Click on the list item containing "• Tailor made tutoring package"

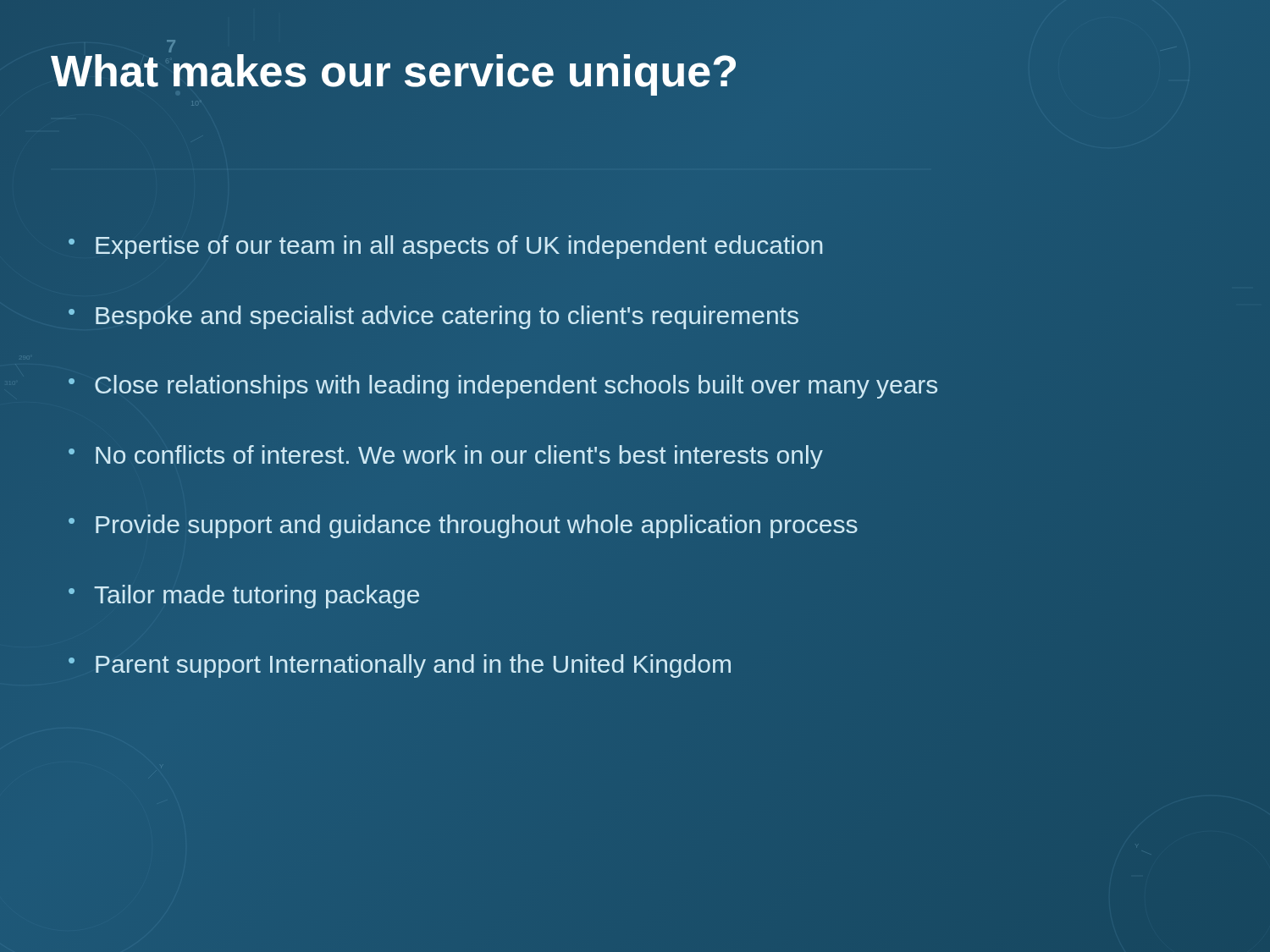pyautogui.click(x=244, y=595)
